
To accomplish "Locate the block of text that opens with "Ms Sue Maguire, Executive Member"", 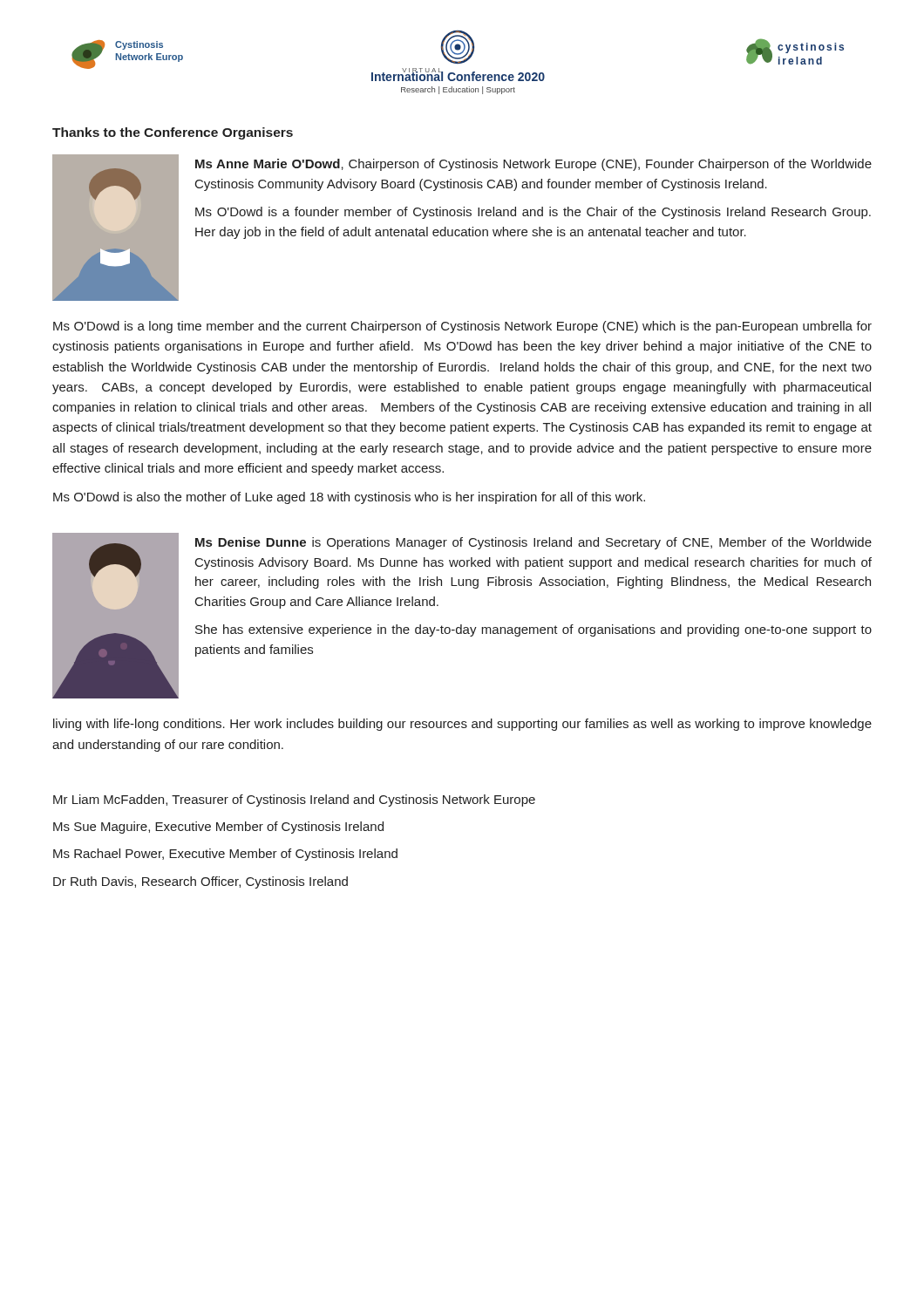I will pos(218,826).
